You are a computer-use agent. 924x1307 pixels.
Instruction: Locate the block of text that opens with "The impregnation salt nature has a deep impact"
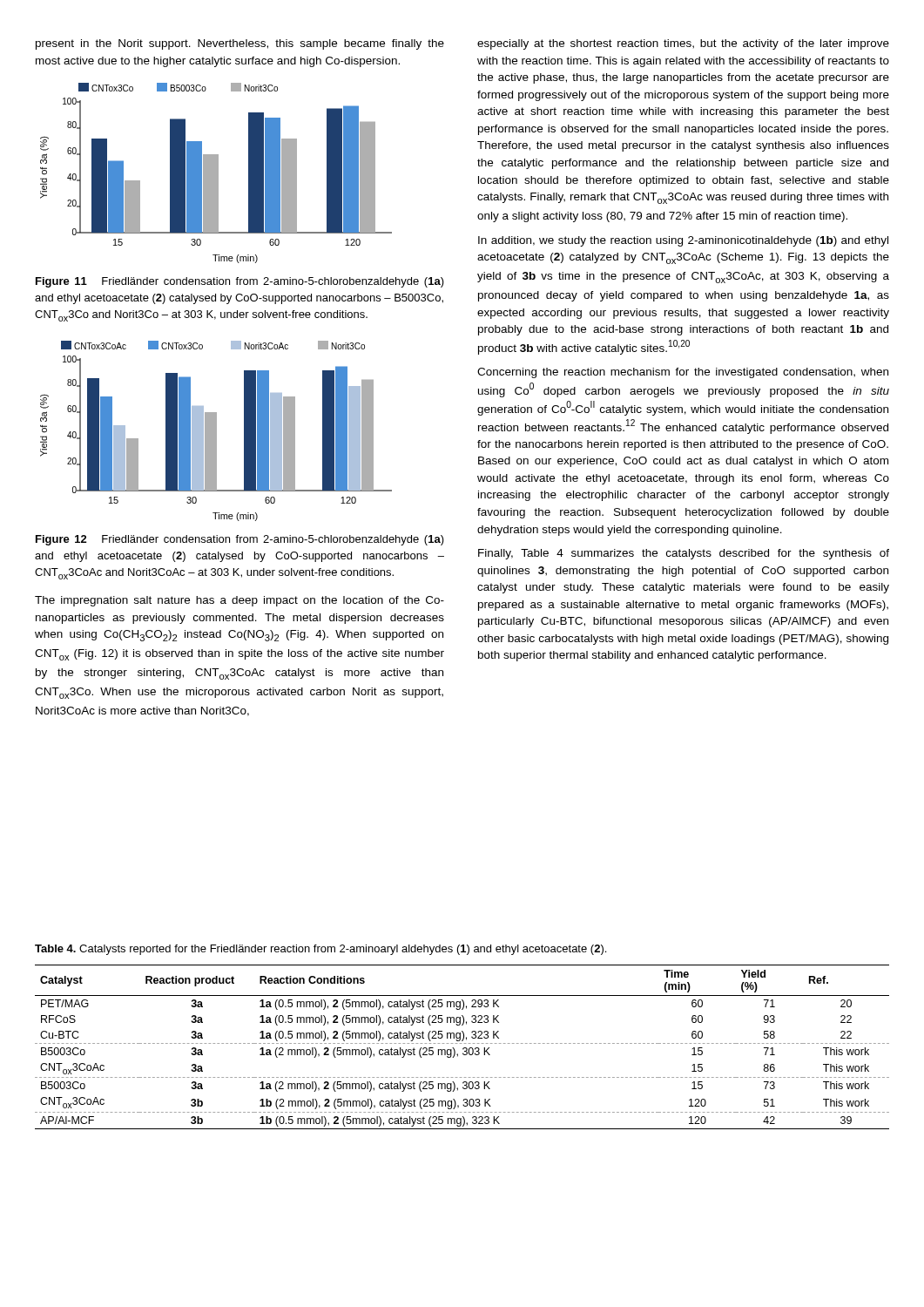[240, 656]
